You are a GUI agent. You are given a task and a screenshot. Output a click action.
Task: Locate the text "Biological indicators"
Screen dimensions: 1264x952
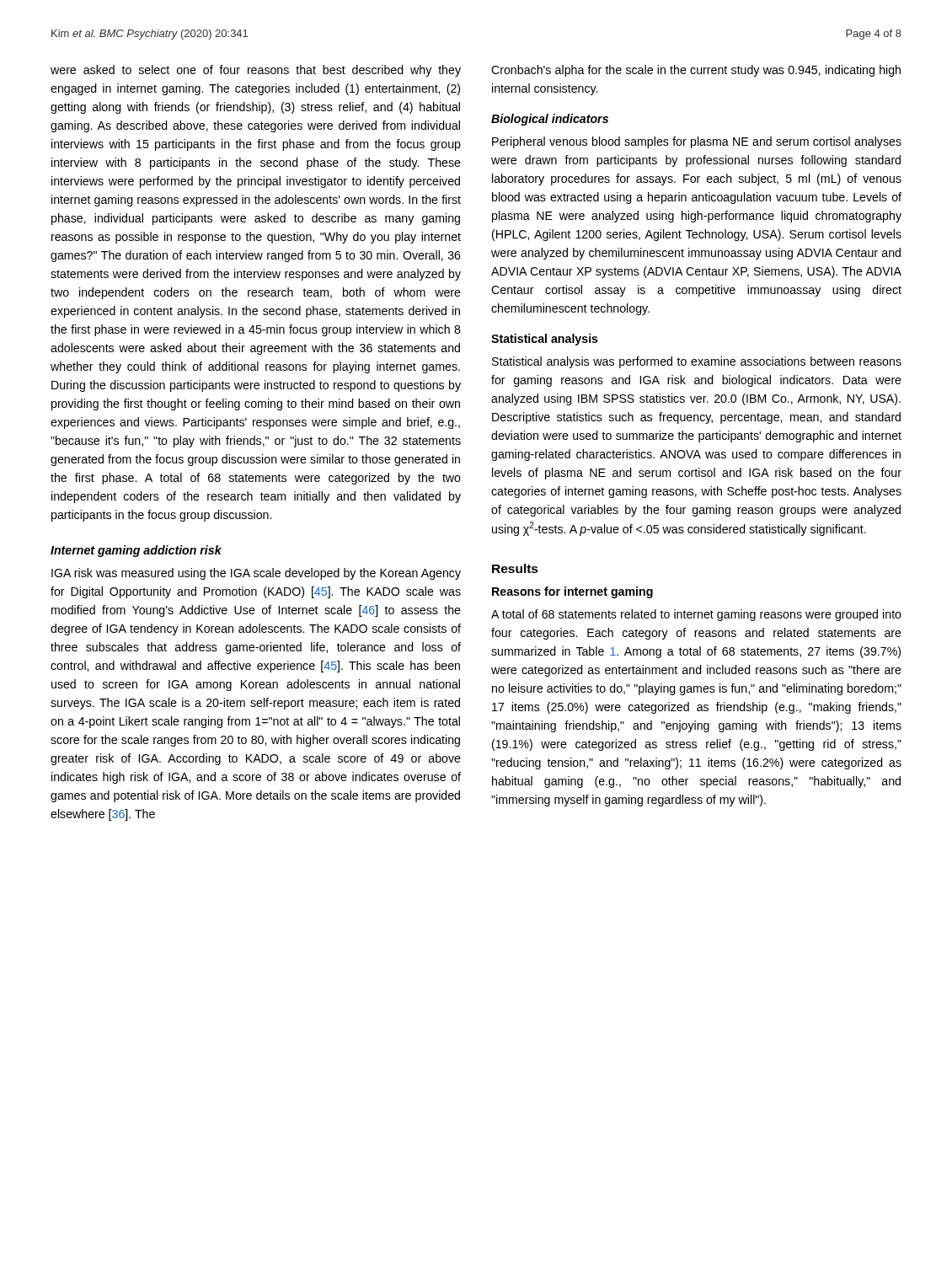click(x=550, y=119)
